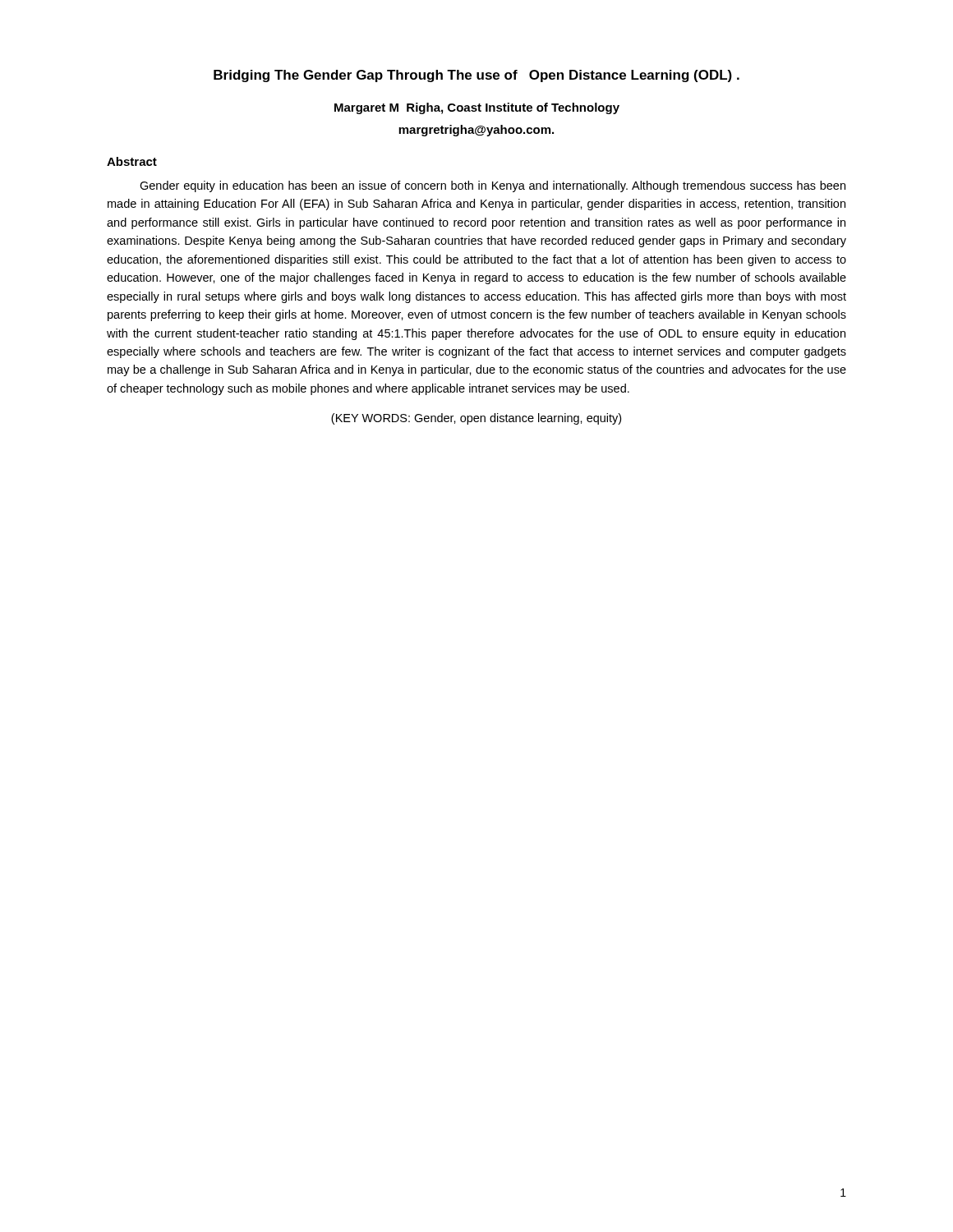Locate the text "Margaret M Righa, Coast Institute of Technology"
Image resolution: width=953 pixels, height=1232 pixels.
point(476,107)
